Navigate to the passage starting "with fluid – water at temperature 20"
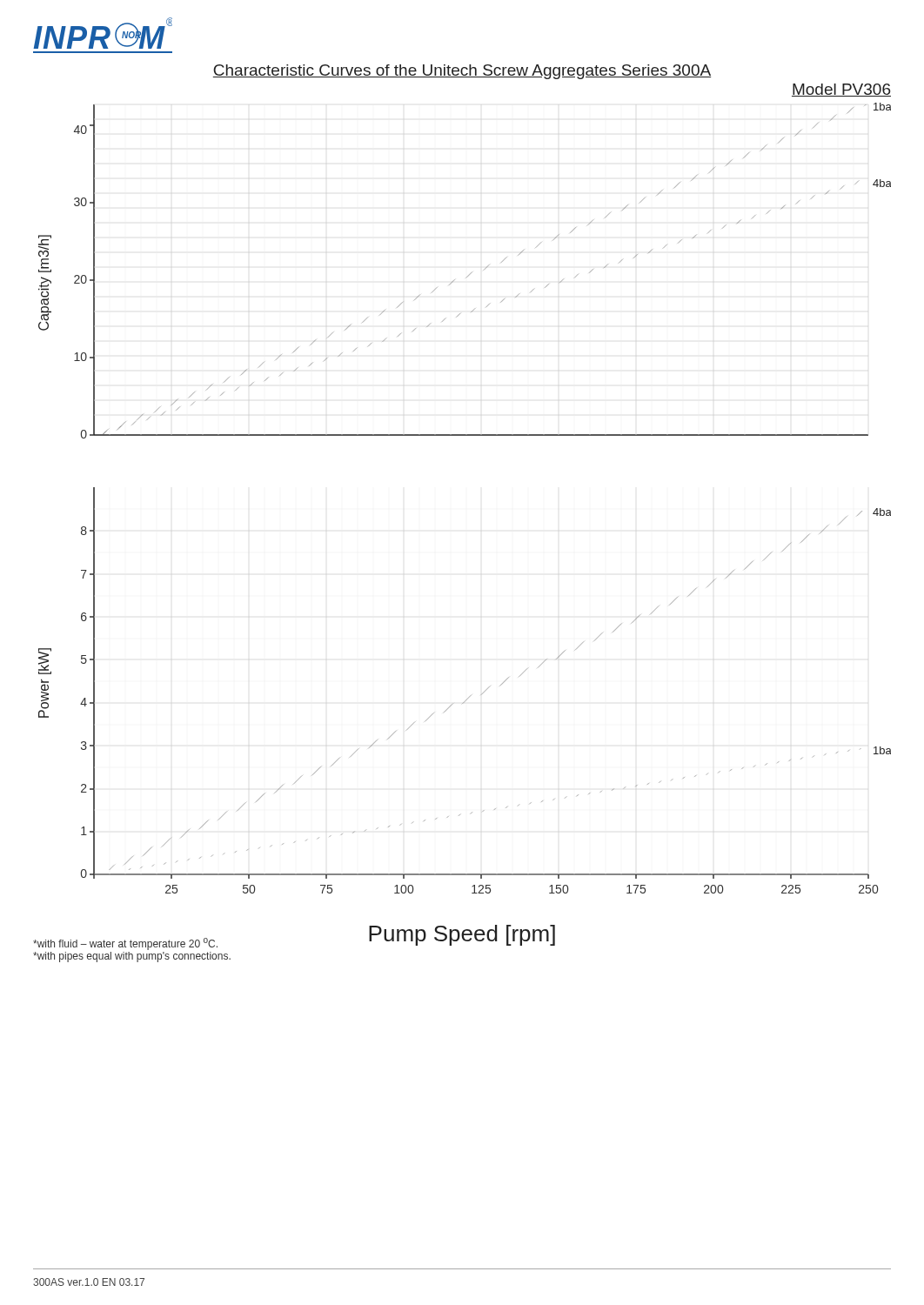Viewport: 924px width, 1305px height. [132, 949]
